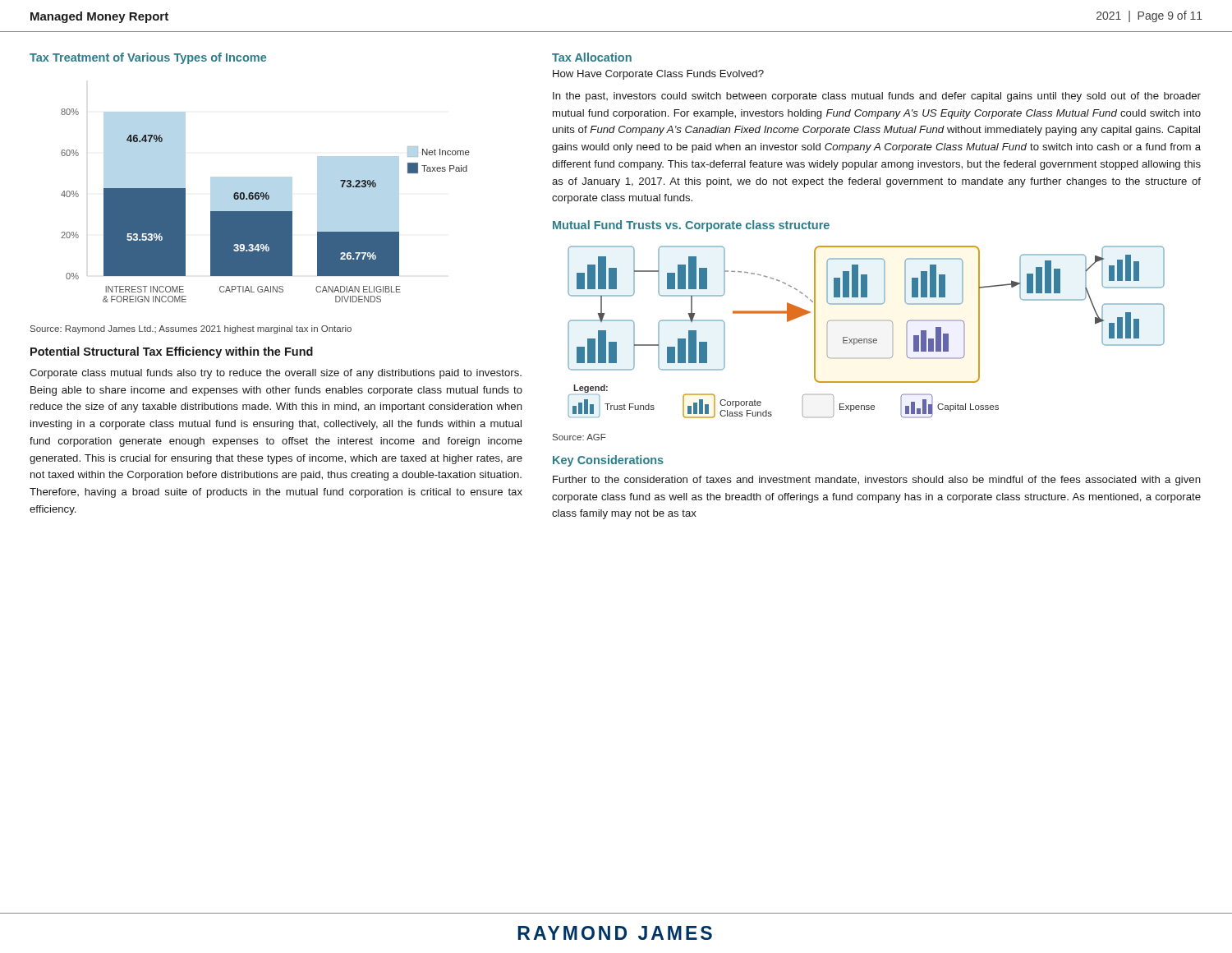Find the section header containing "Potential Structural Tax"
This screenshot has height=953, width=1232.
click(171, 352)
